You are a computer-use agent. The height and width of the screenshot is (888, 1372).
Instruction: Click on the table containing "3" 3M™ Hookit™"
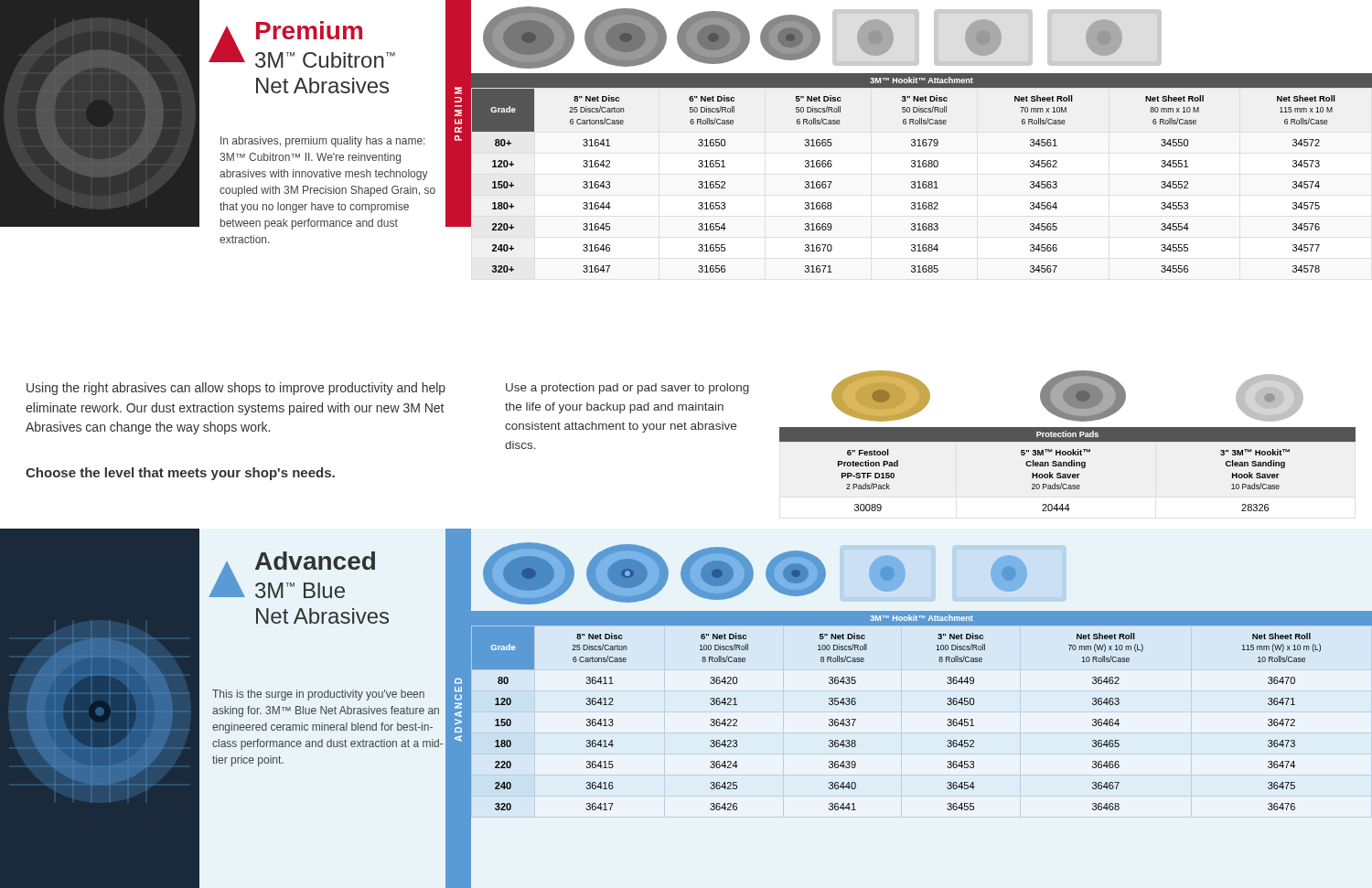click(1067, 441)
